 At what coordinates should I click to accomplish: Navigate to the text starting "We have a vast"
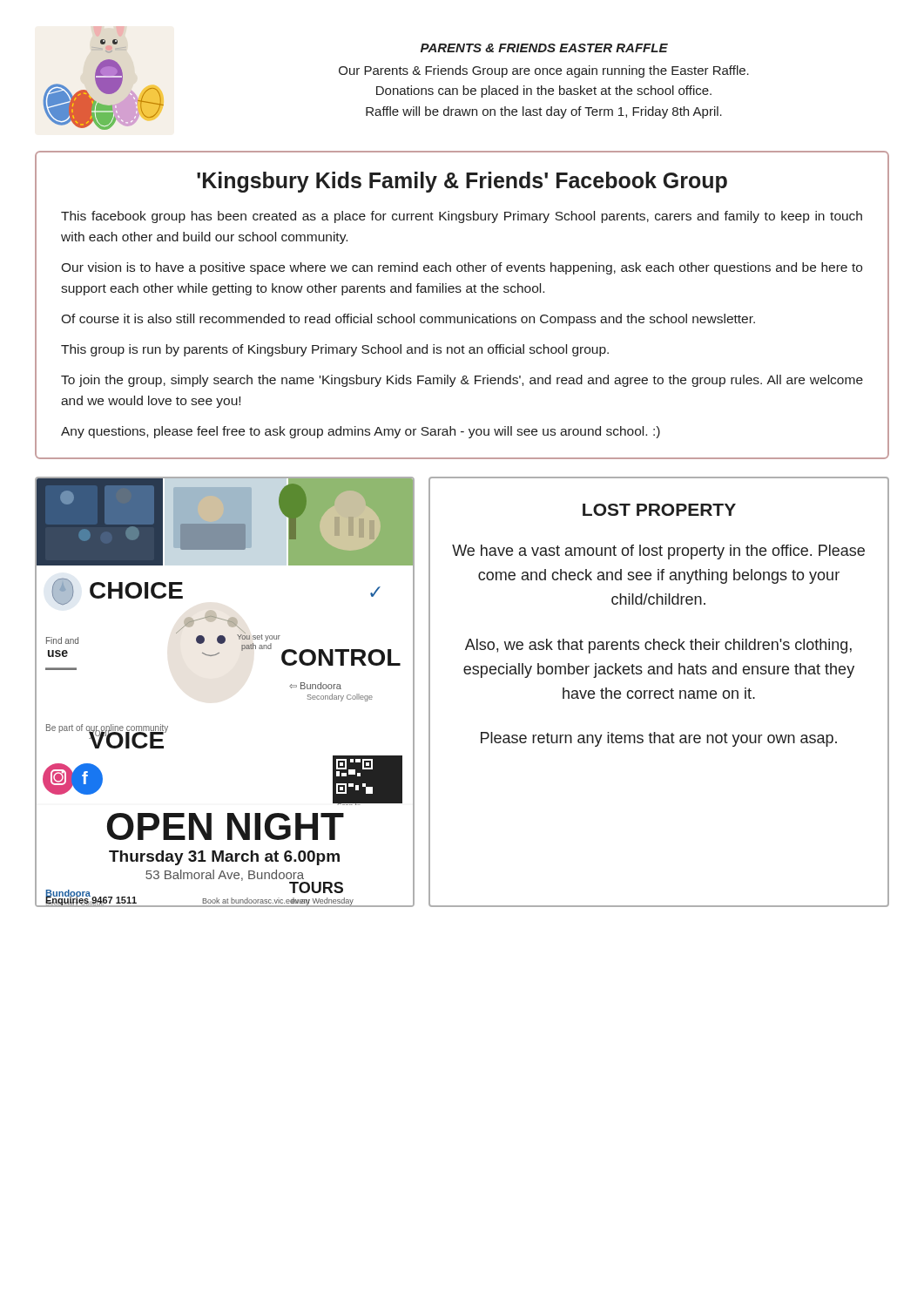tap(659, 575)
